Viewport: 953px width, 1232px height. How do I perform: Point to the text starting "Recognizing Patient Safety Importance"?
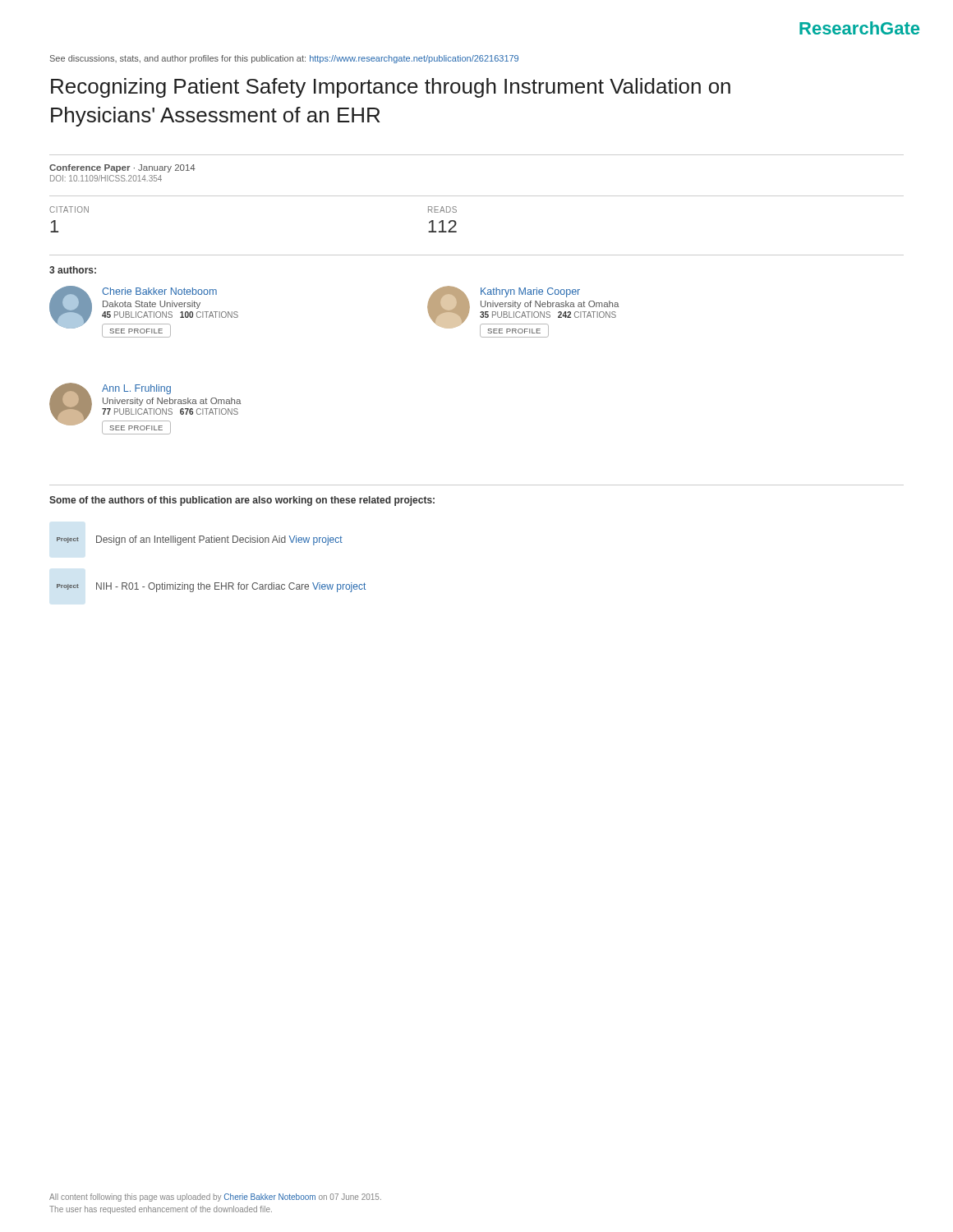(x=390, y=101)
